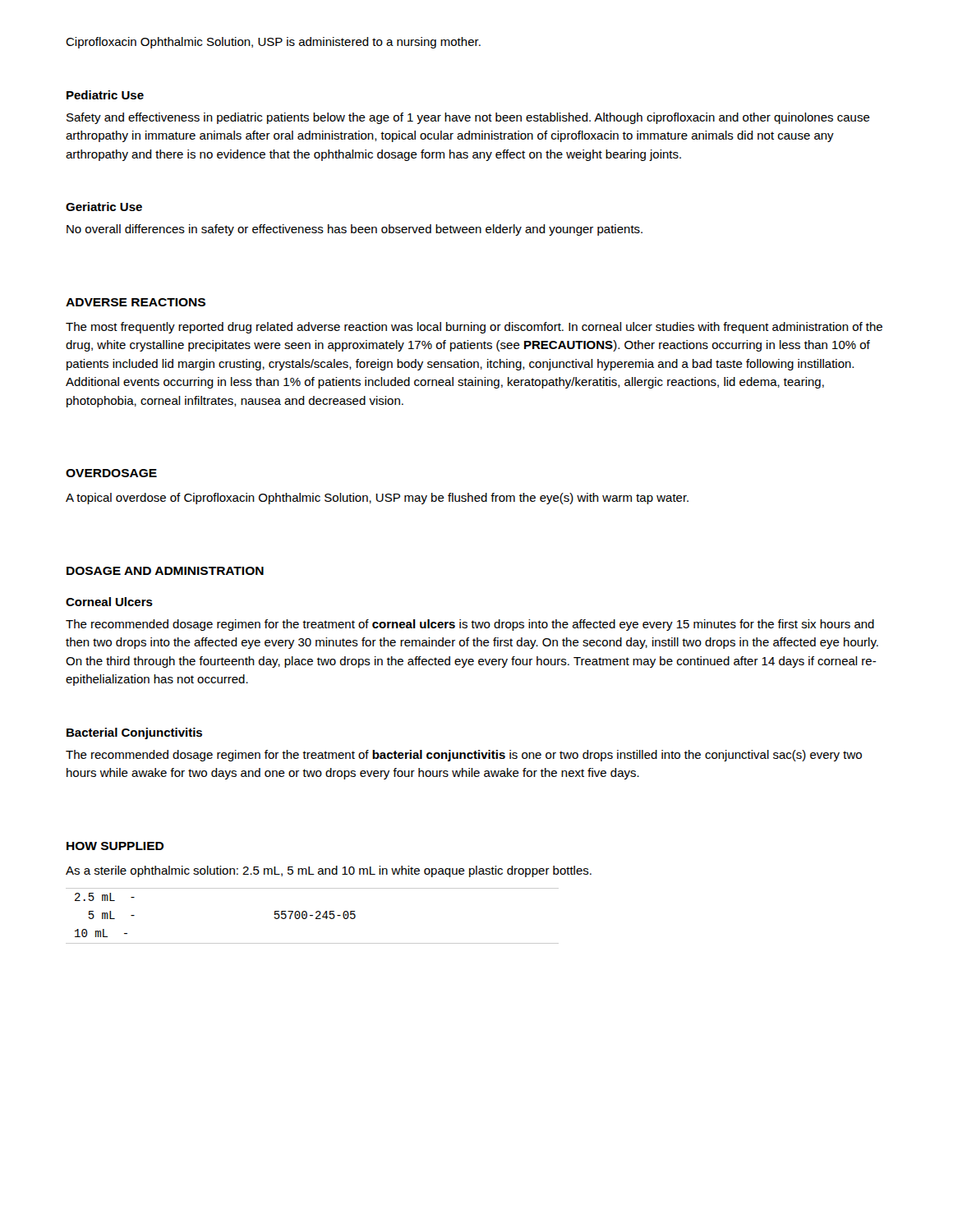Select the text block that reads "Ciprofloxacin Ophthalmic Solution, USP is administered to a"
This screenshot has height=1232, width=953.
(x=274, y=41)
